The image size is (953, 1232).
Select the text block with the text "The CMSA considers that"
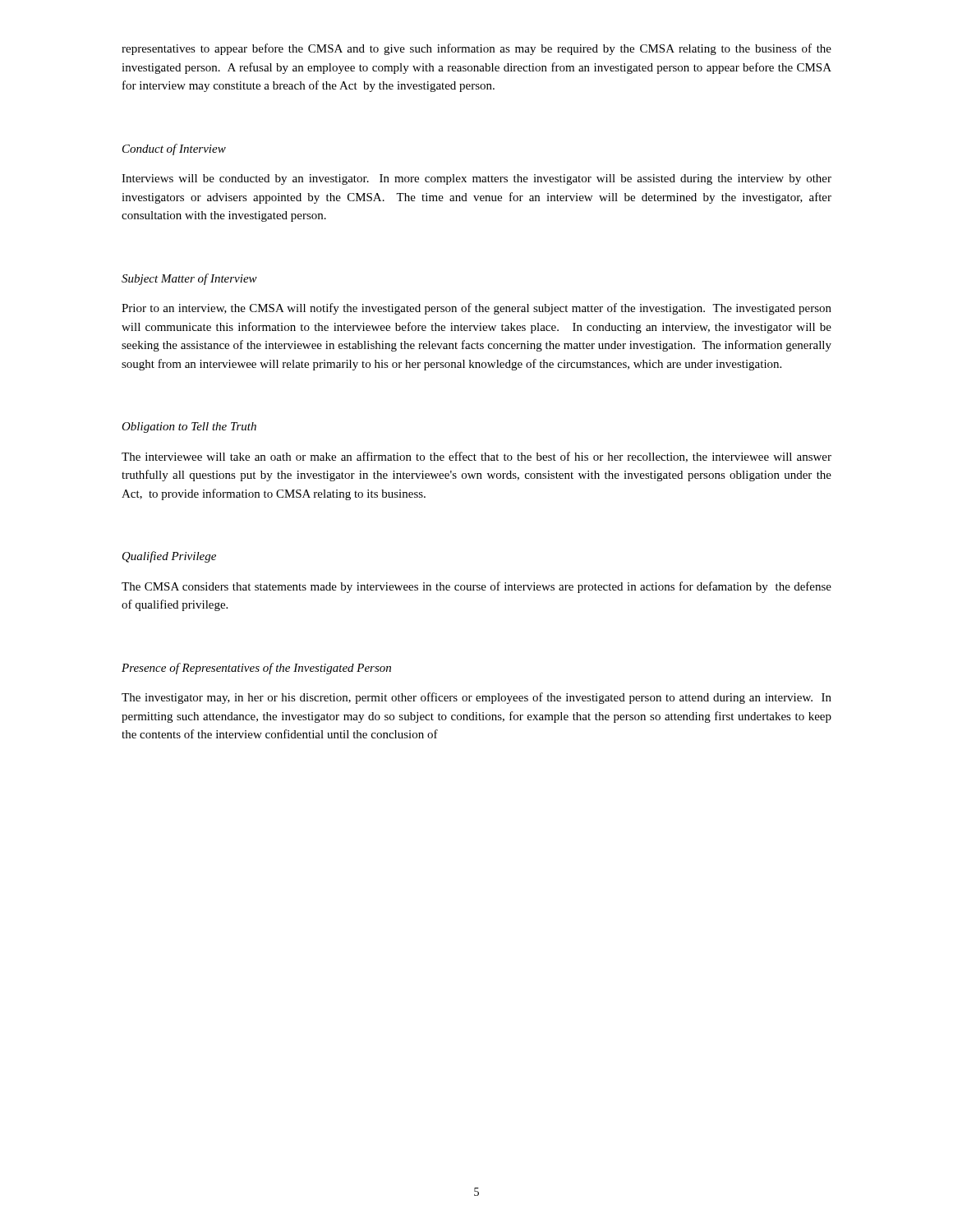476,595
